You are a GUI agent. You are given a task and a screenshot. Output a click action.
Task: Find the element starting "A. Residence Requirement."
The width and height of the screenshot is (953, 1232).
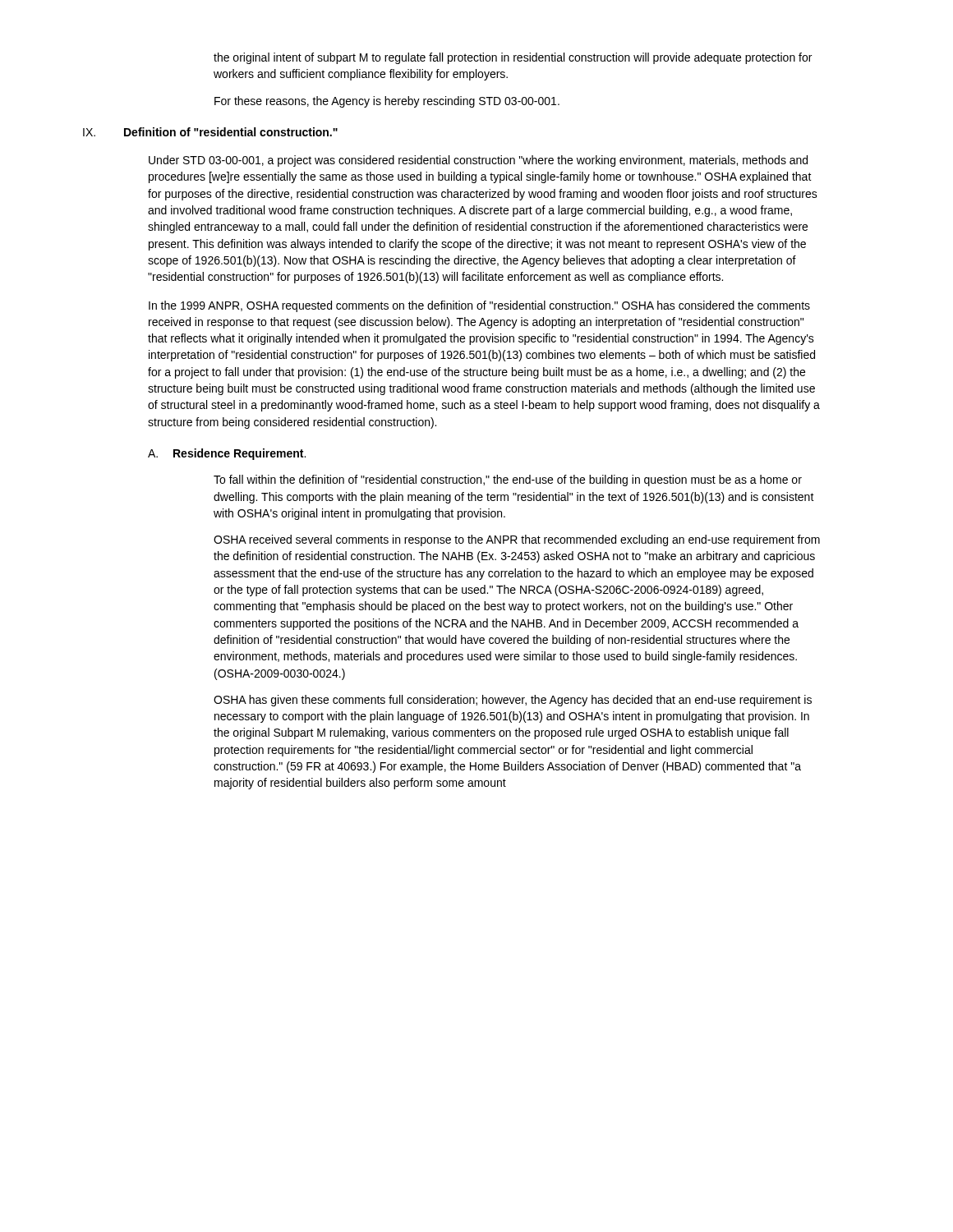point(227,453)
